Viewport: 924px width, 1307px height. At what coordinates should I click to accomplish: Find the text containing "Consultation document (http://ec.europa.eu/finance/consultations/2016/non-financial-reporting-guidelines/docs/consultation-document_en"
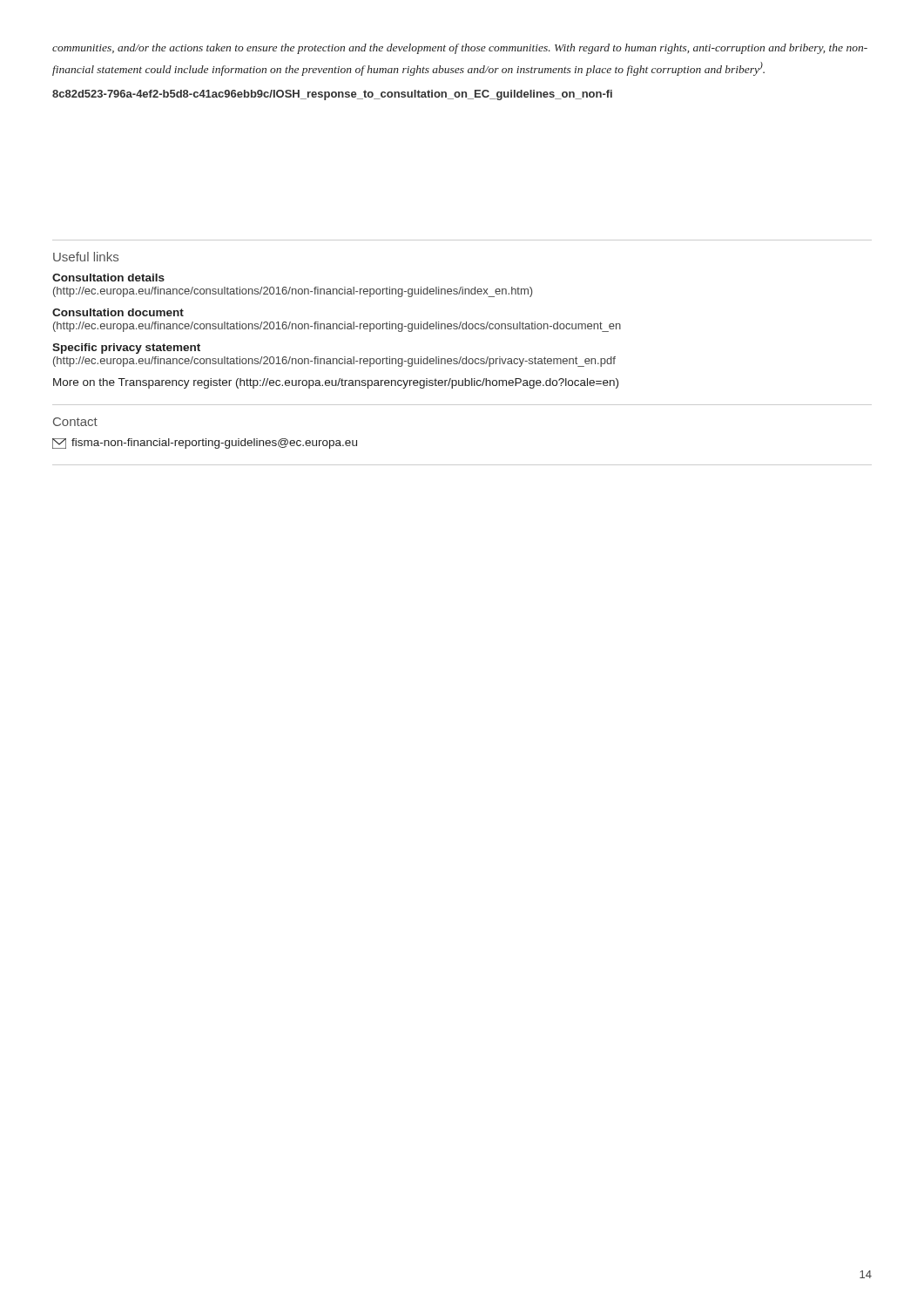tap(462, 319)
